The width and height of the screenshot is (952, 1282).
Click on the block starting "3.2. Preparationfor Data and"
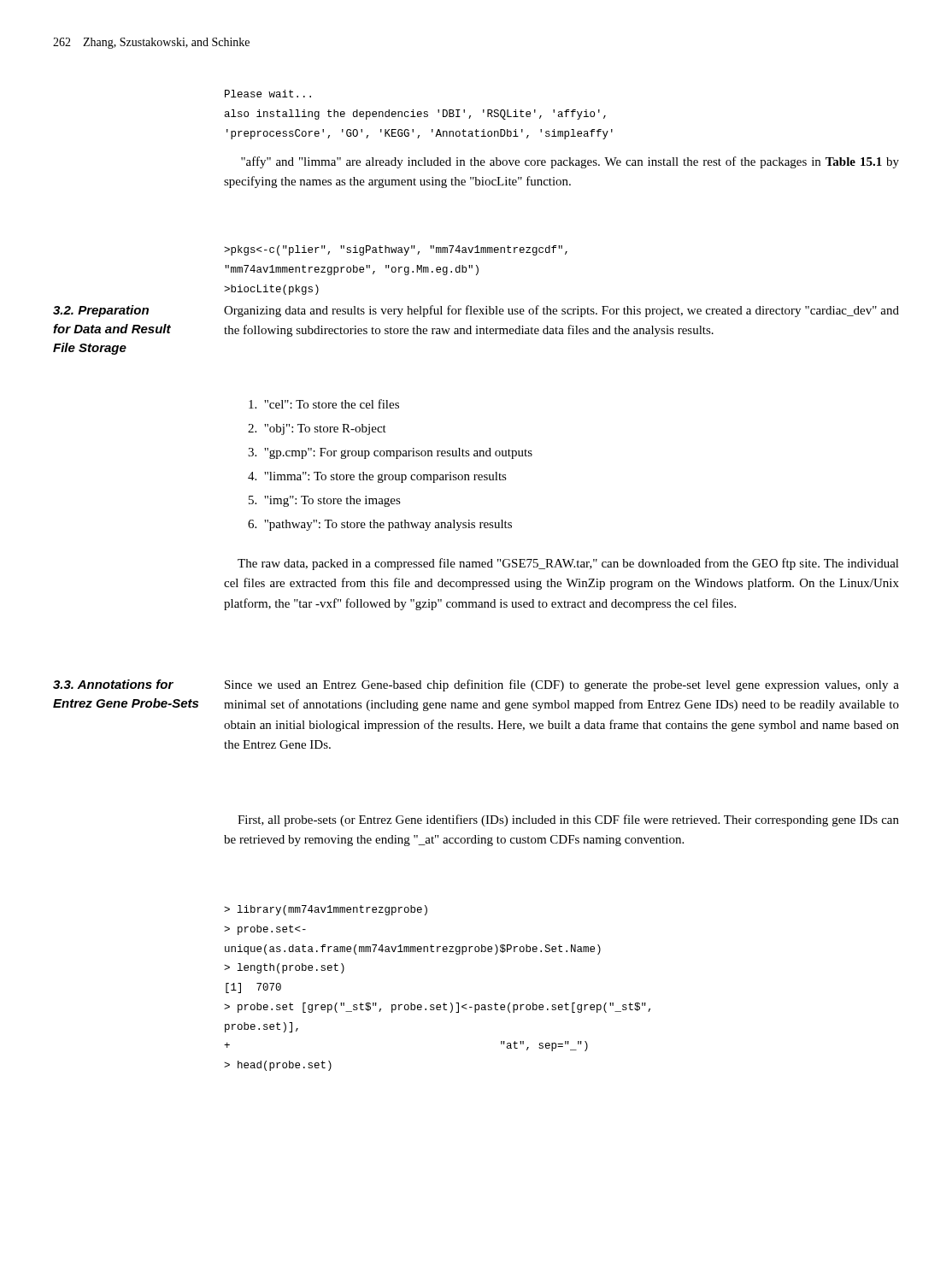click(x=112, y=328)
